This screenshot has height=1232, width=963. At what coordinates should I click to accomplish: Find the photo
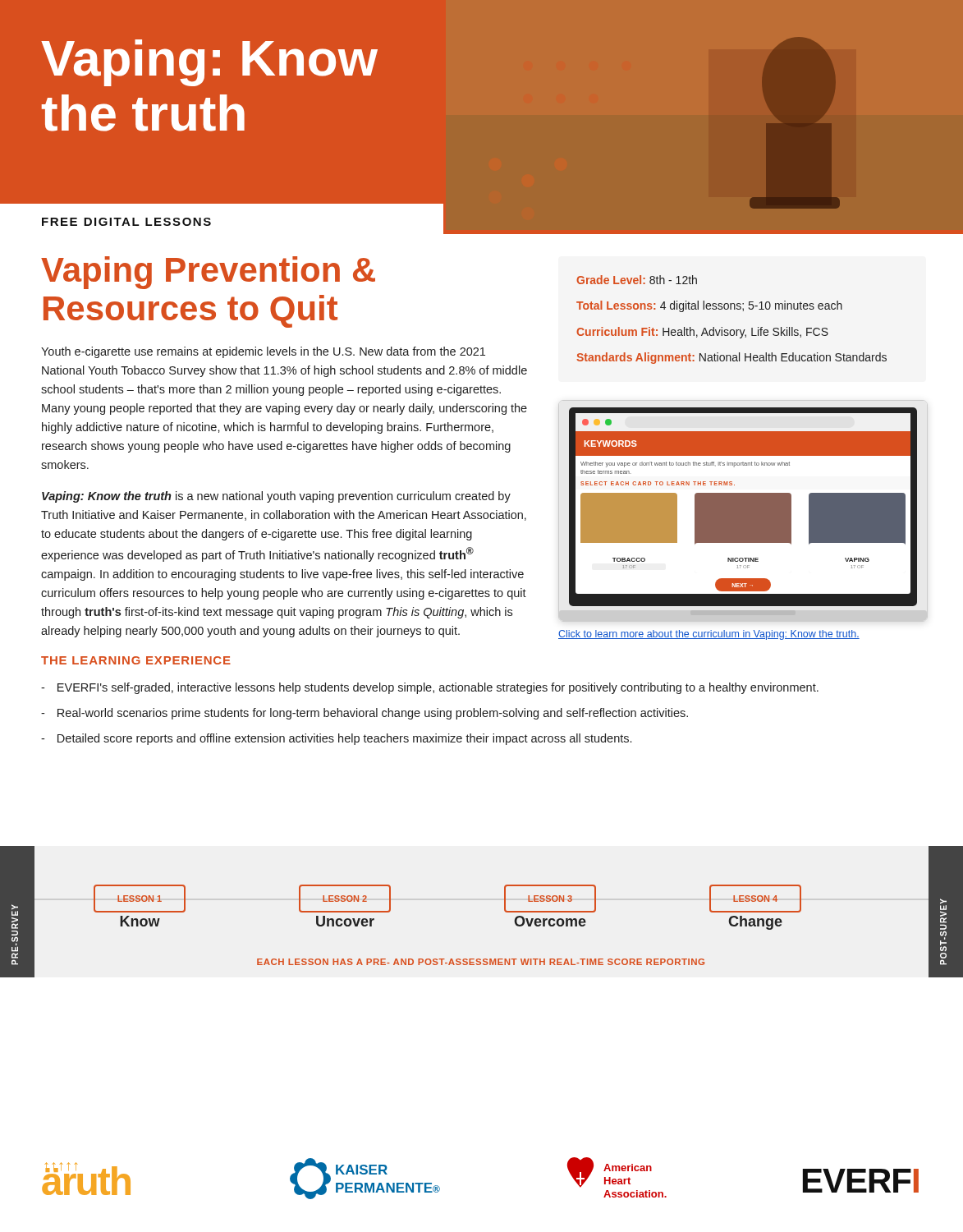coord(704,115)
